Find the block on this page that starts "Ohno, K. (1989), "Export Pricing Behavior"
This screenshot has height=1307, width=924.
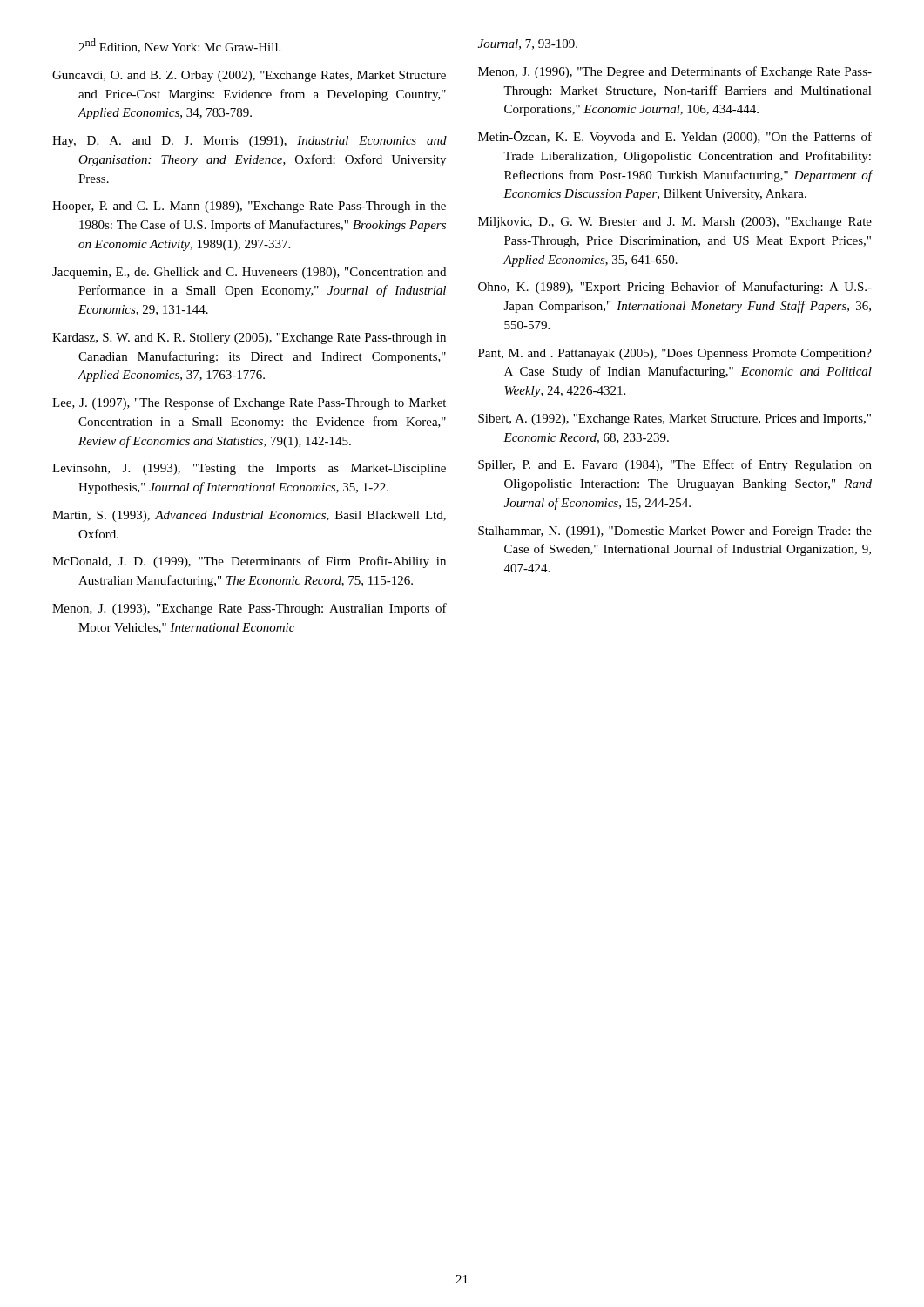[675, 306]
